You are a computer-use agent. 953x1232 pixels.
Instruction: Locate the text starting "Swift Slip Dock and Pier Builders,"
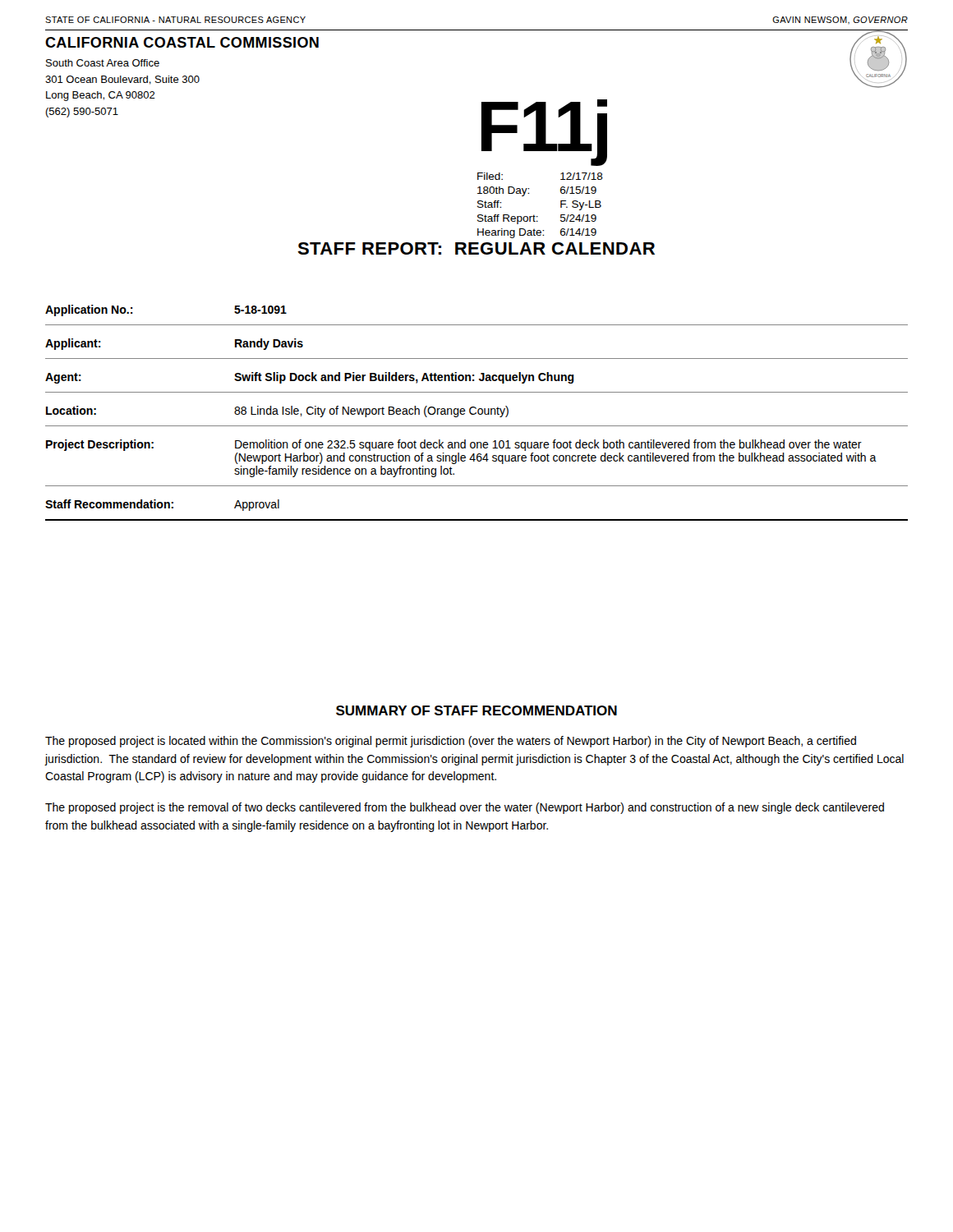tap(404, 377)
